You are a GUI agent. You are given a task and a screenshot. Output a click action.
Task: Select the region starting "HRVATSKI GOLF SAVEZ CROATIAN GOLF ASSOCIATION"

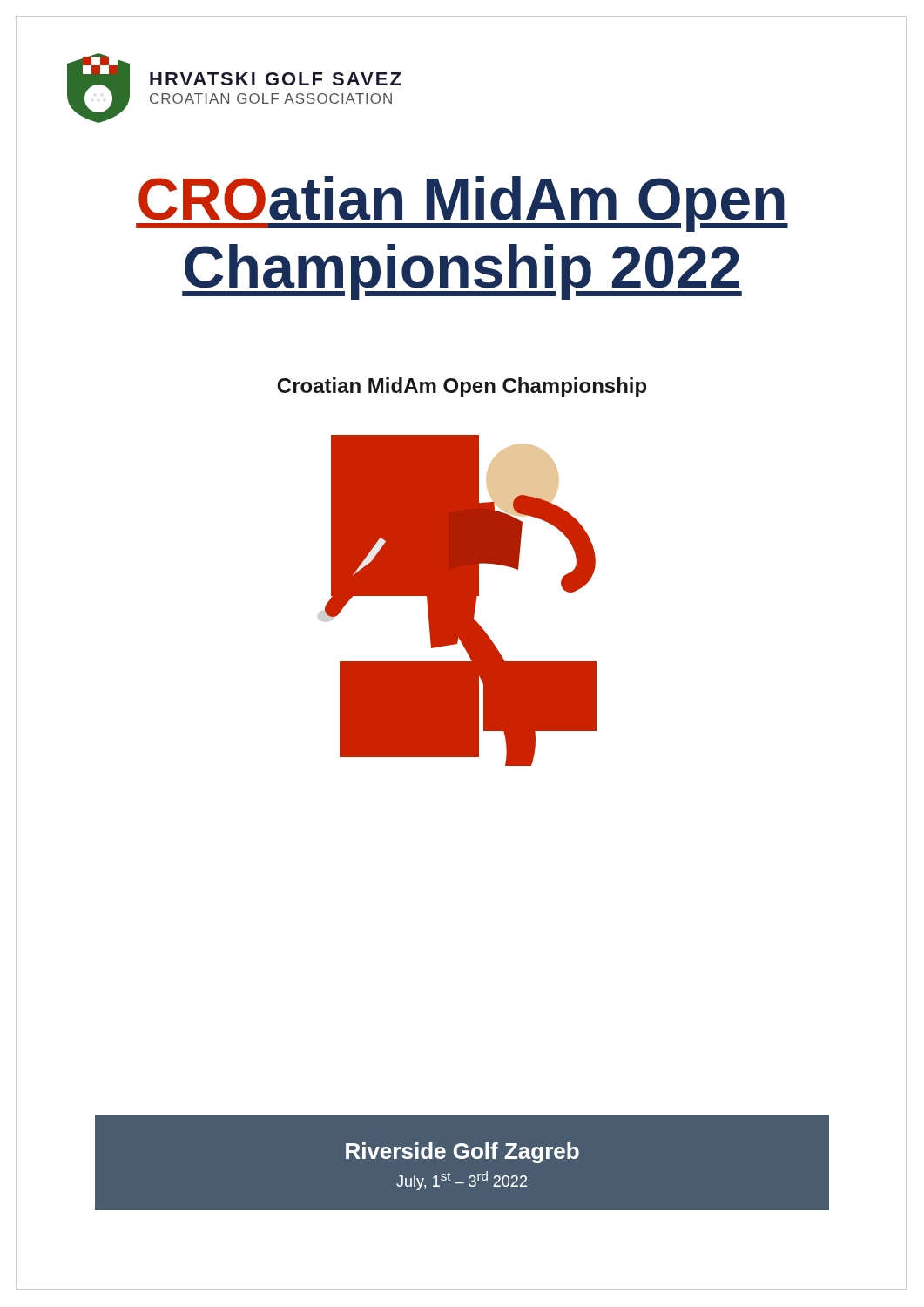click(x=276, y=88)
